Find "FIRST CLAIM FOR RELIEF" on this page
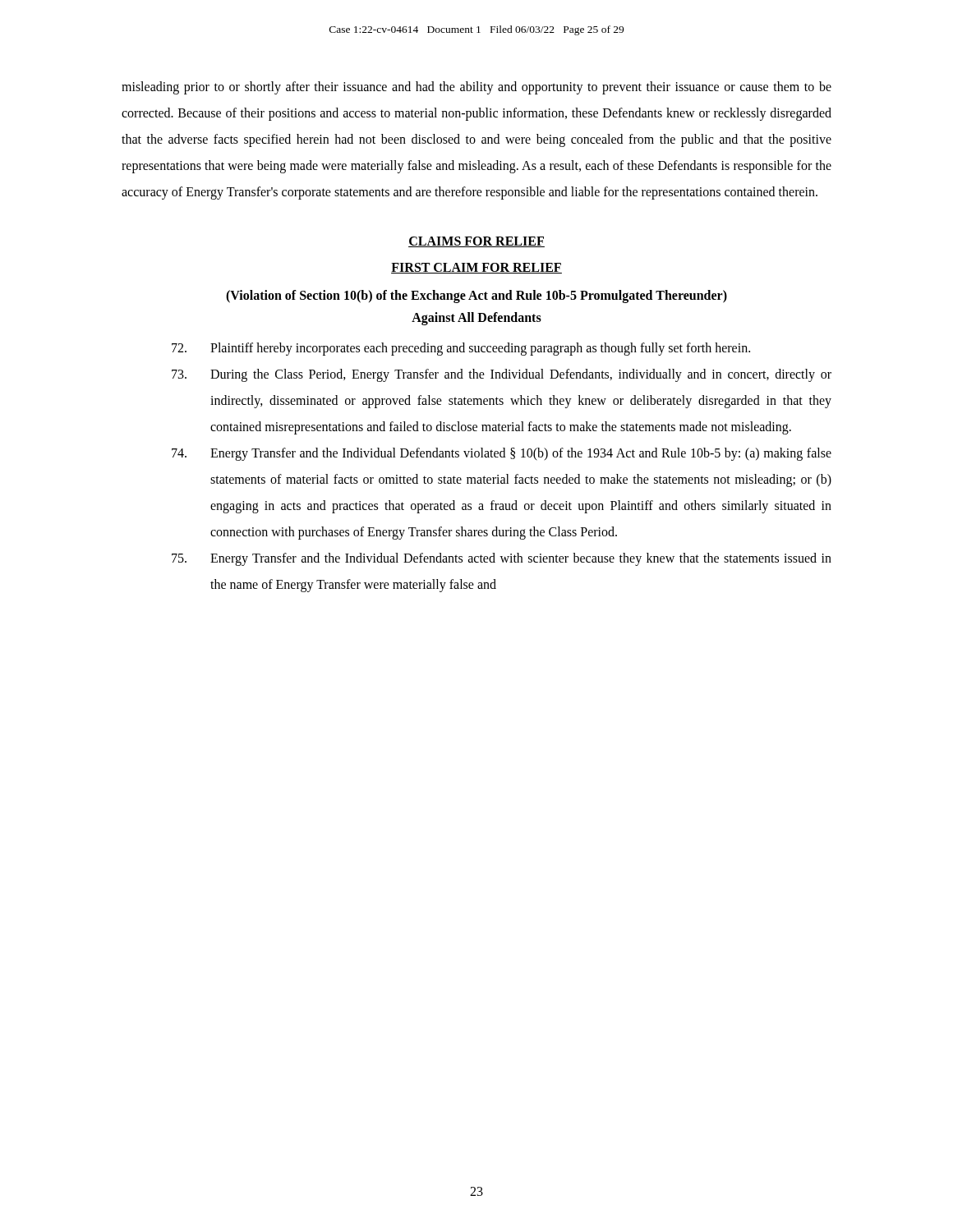This screenshot has width=953, height=1232. [x=476, y=267]
